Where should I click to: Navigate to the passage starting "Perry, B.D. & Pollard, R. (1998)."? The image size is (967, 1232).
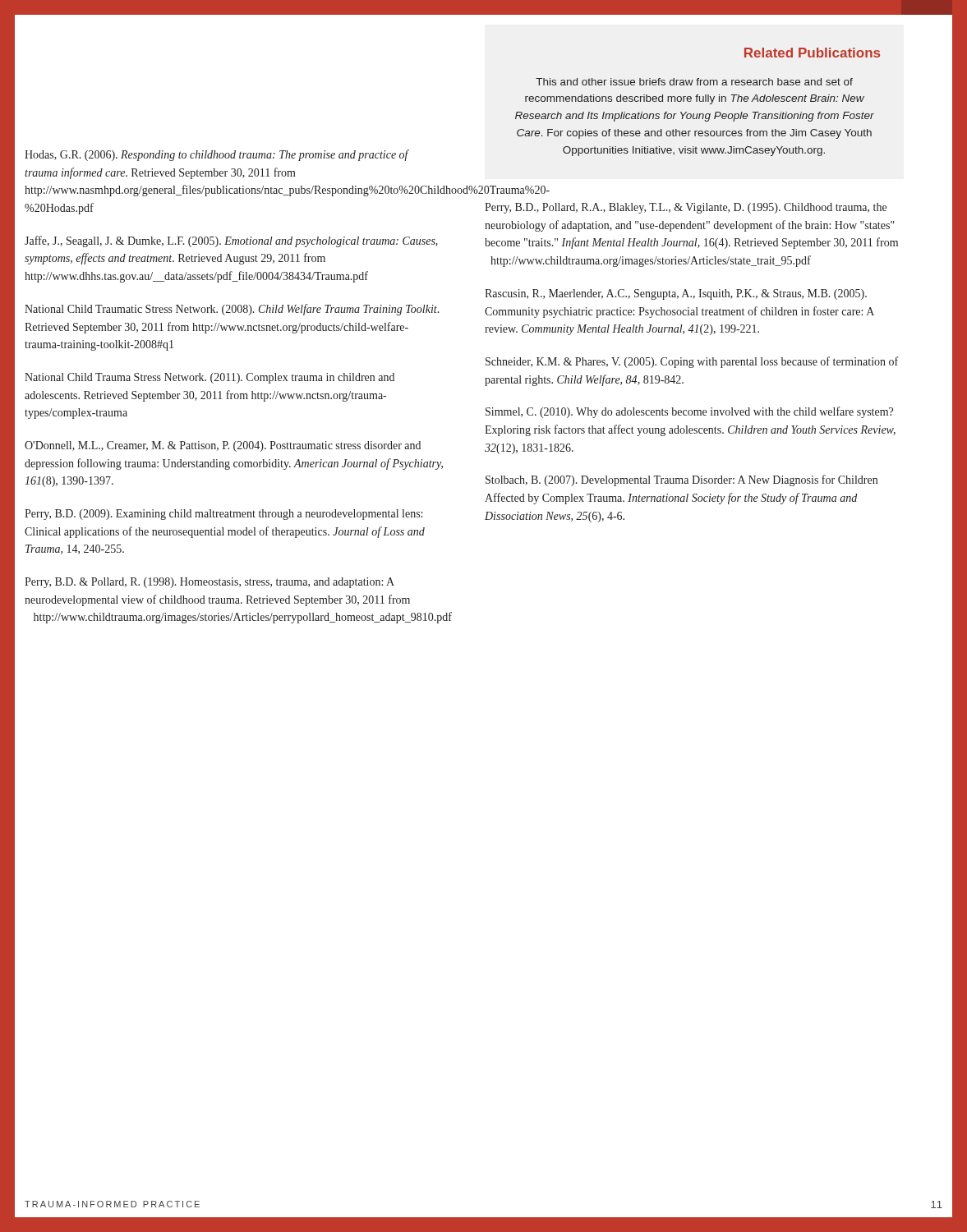point(234,600)
